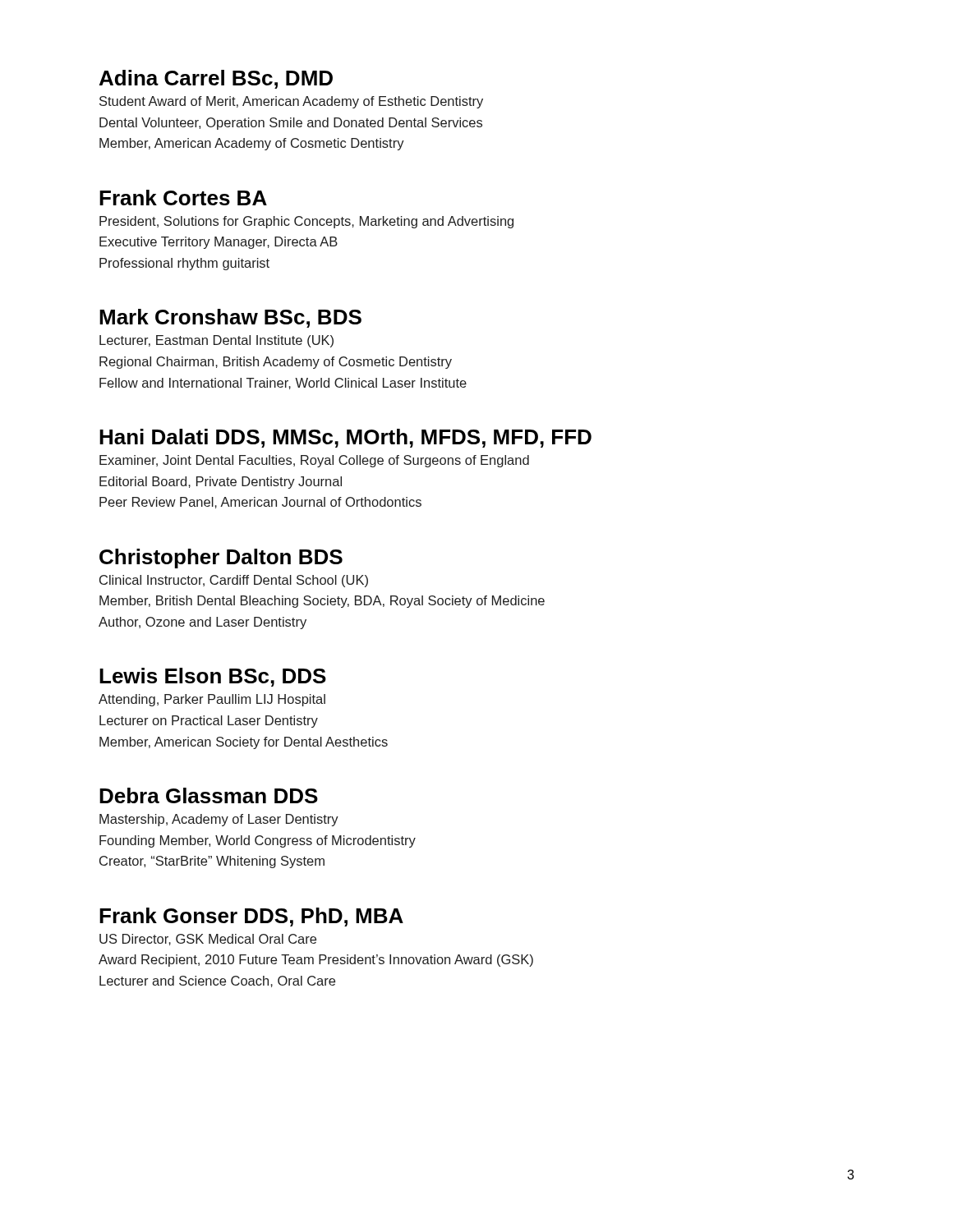Navigate to the region starting "Lecturer, Eastman Dental Institute (UK) Regional"
Viewport: 953px width, 1232px height.
coord(216,341)
